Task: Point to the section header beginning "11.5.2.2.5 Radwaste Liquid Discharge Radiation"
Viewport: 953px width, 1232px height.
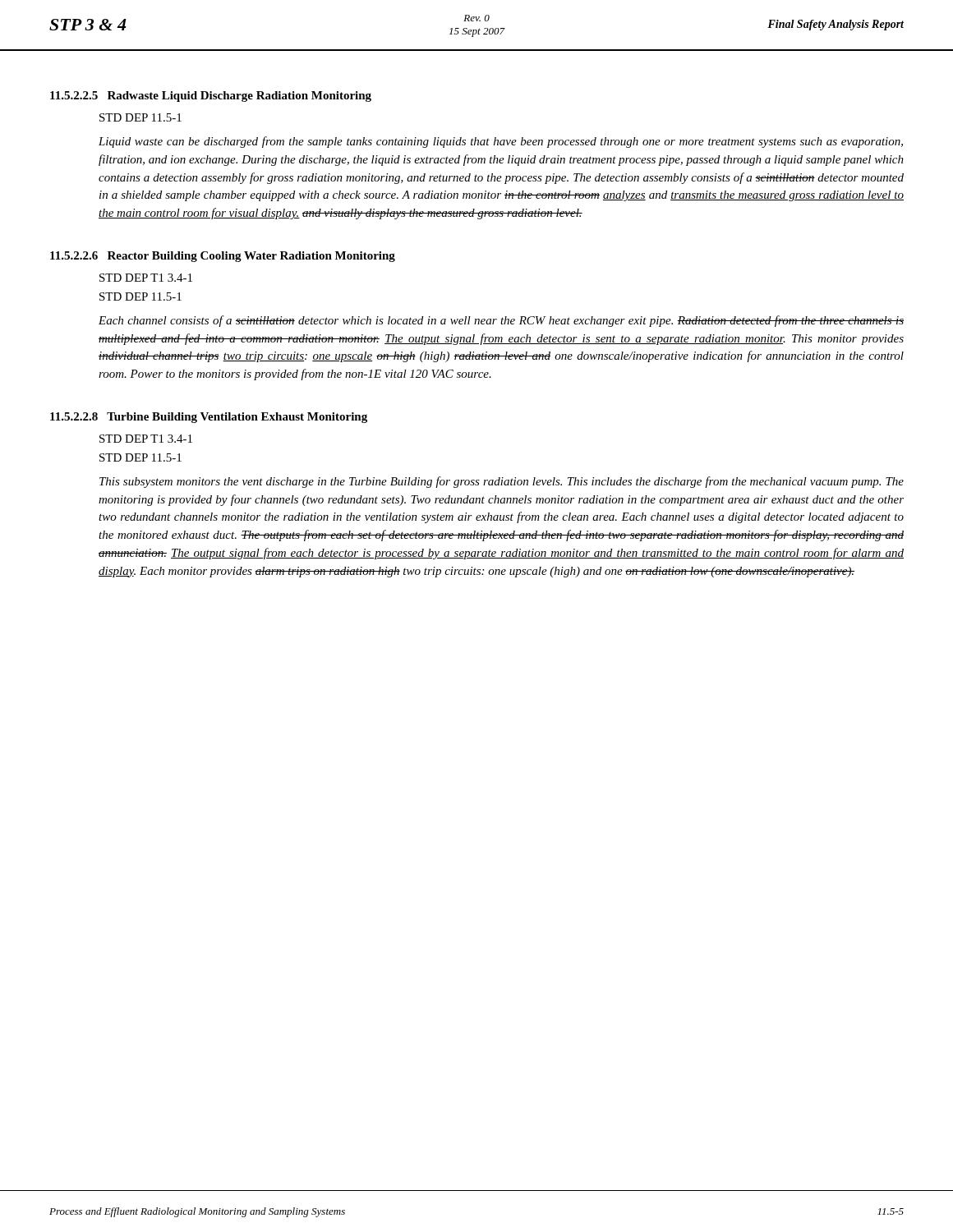Action: [x=210, y=95]
